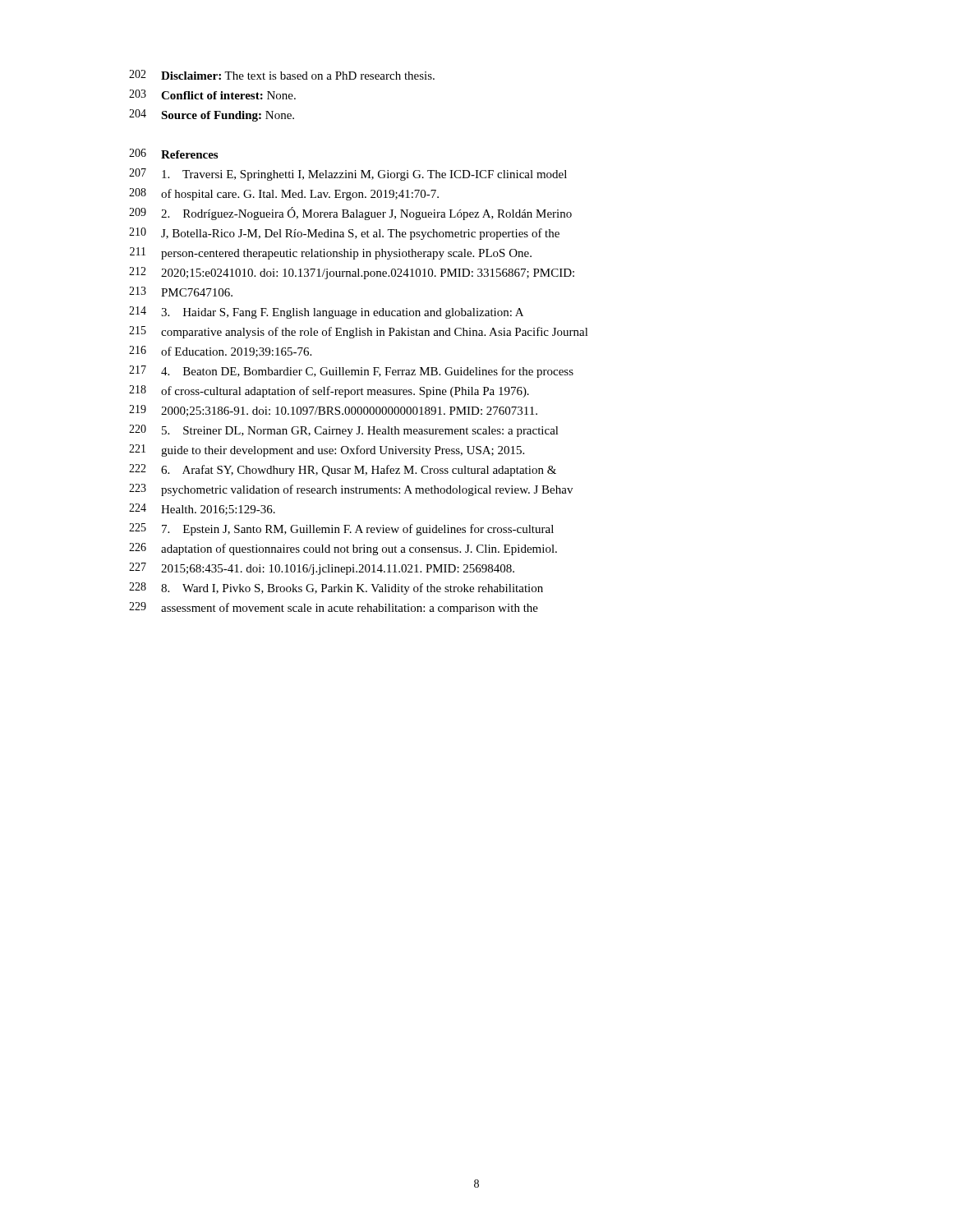
Task: Find the section header that says "206 References"
Action: click(x=173, y=154)
